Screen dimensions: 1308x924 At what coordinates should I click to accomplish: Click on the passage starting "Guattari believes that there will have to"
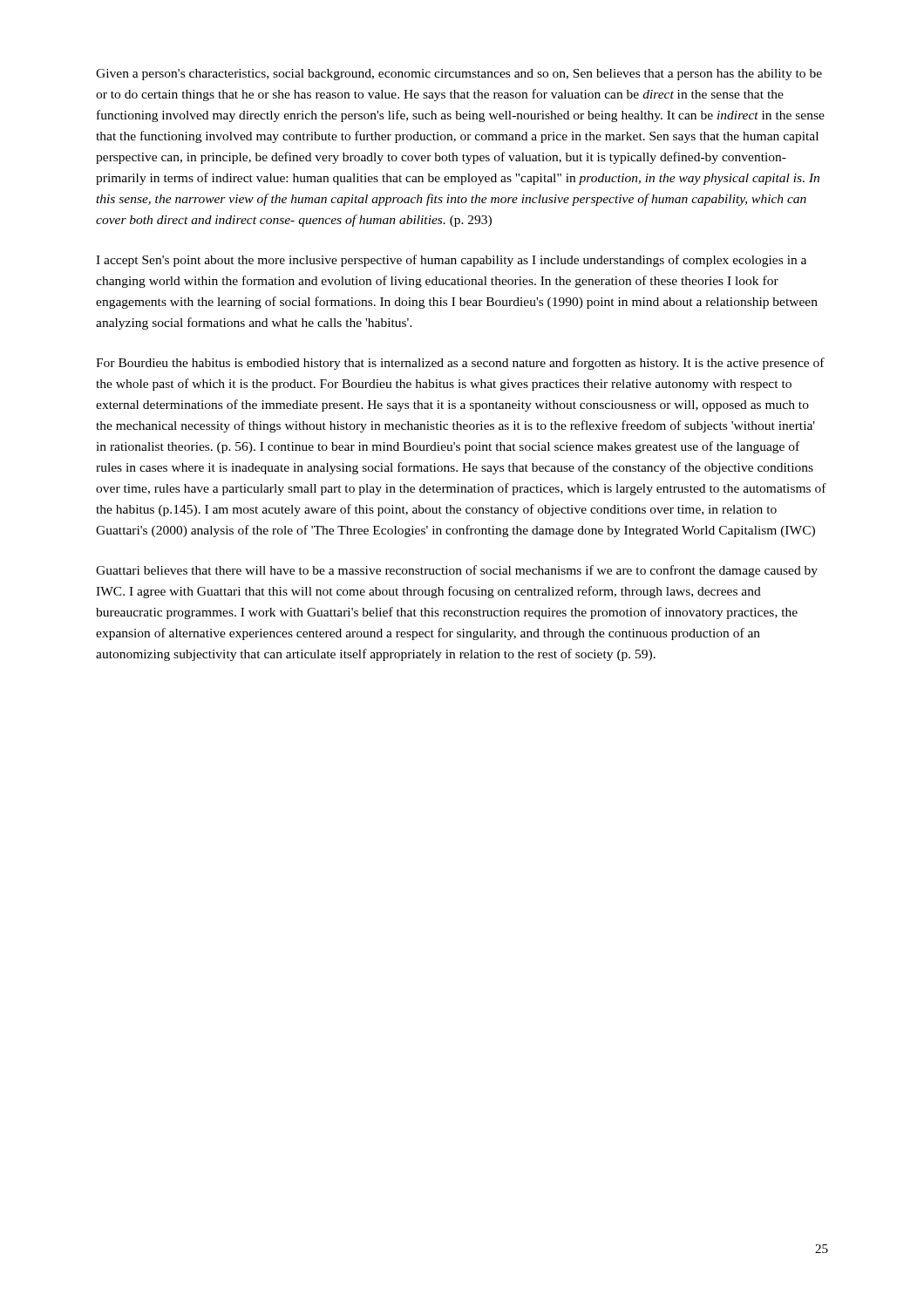pos(457,612)
